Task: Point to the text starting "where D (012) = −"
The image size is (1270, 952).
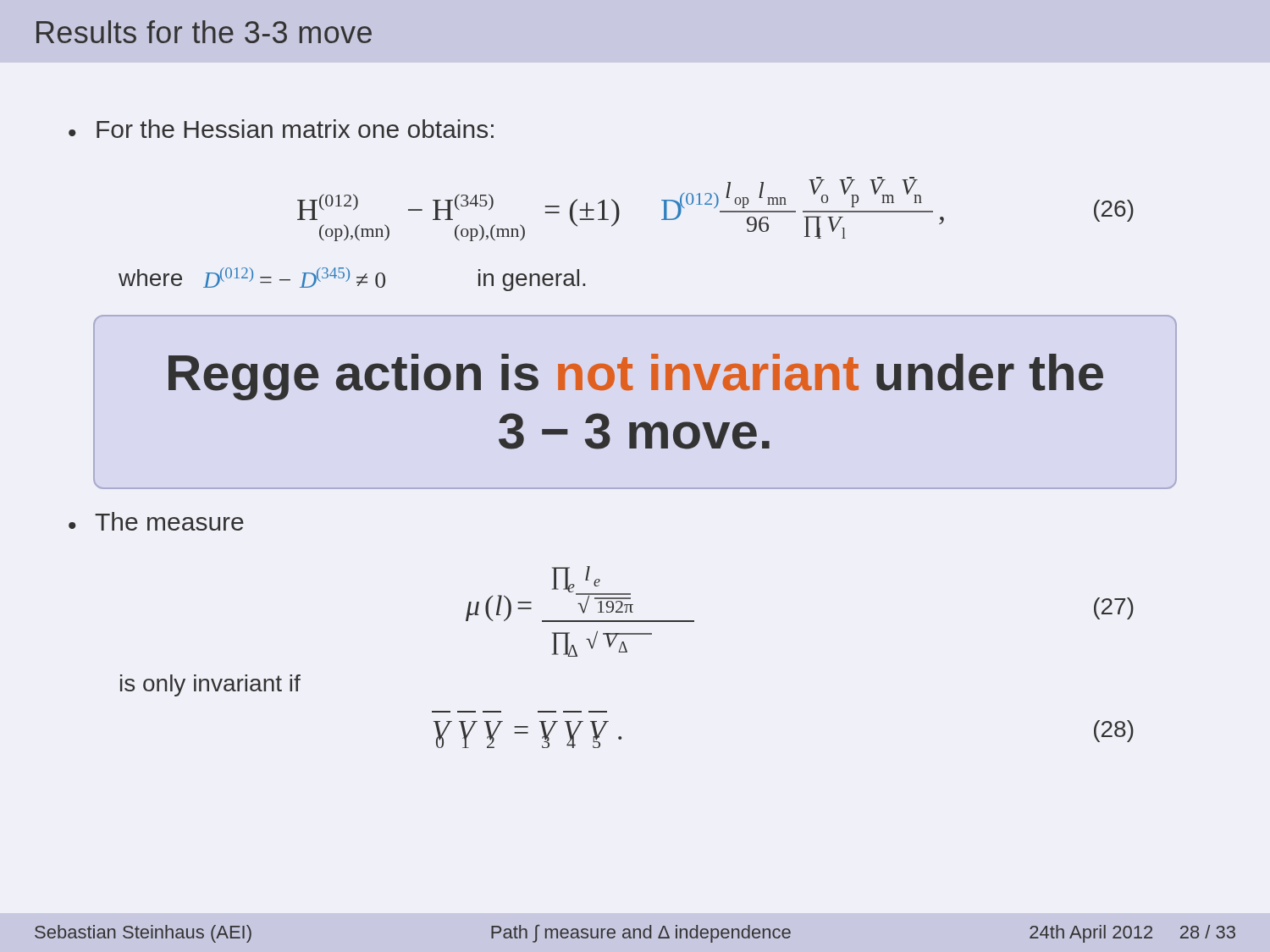Action: pyautogui.click(x=353, y=280)
